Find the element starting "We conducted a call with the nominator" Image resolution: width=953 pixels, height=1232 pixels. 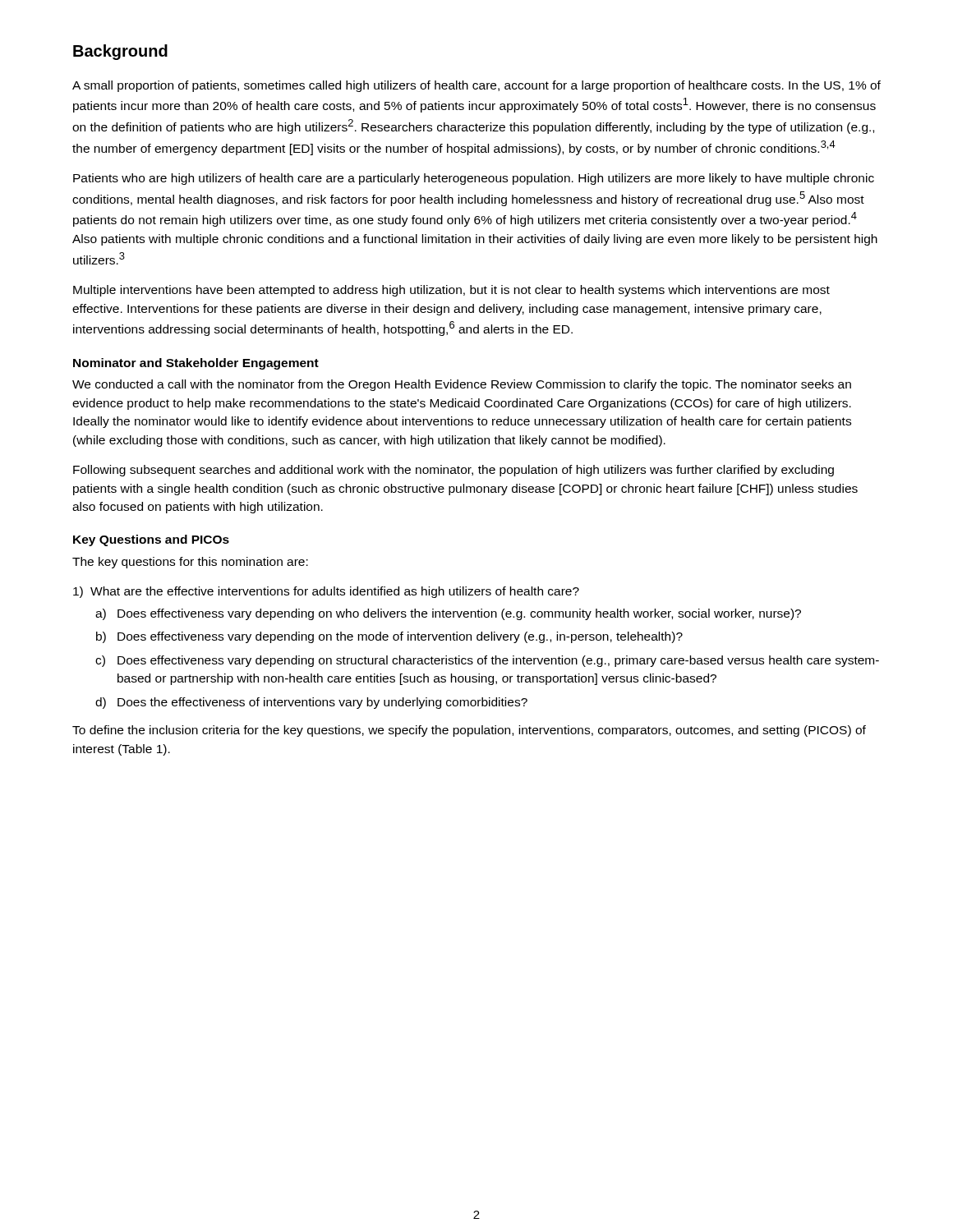tap(462, 412)
